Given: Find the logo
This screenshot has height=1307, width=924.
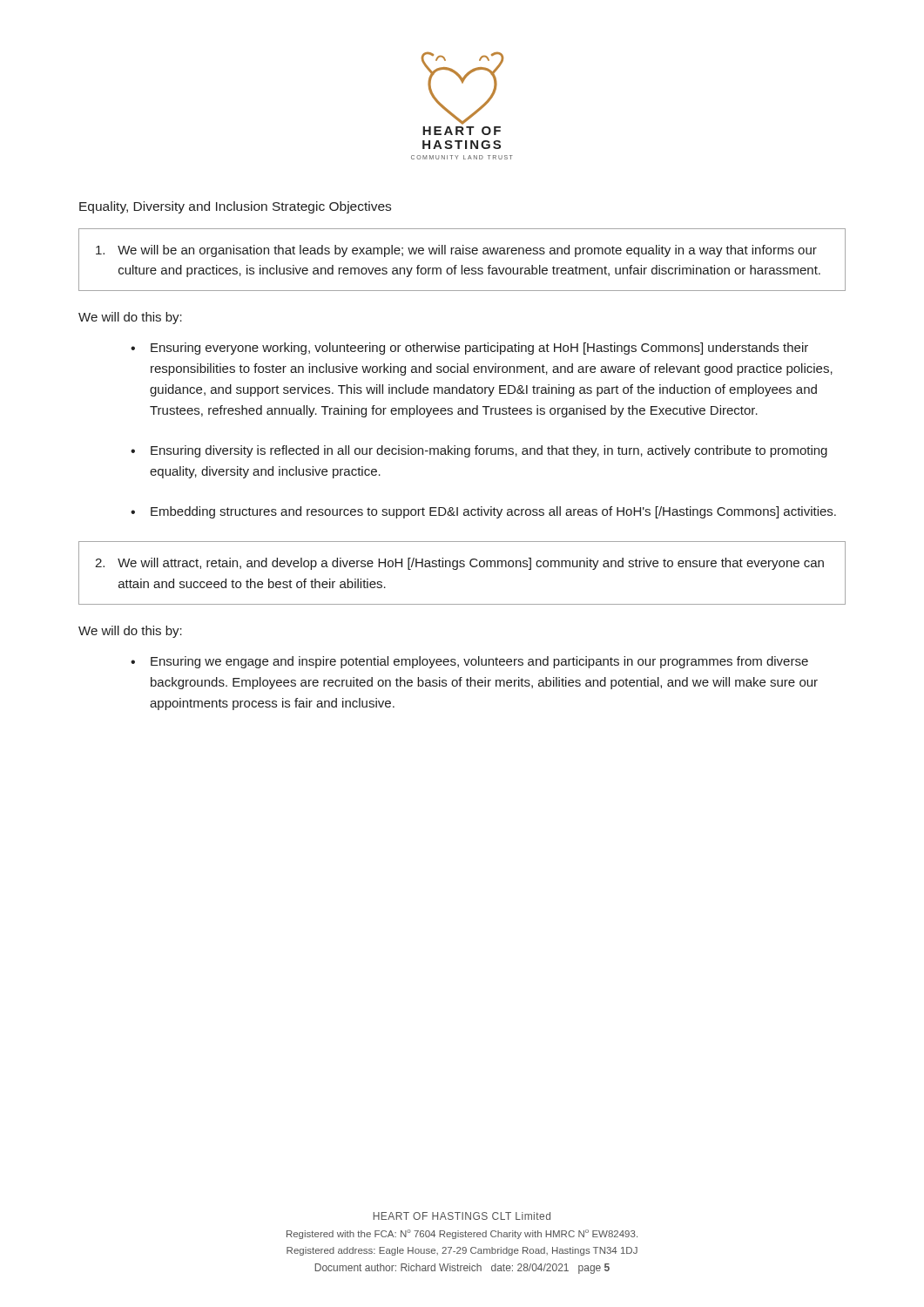Looking at the screenshot, I should click(462, 106).
